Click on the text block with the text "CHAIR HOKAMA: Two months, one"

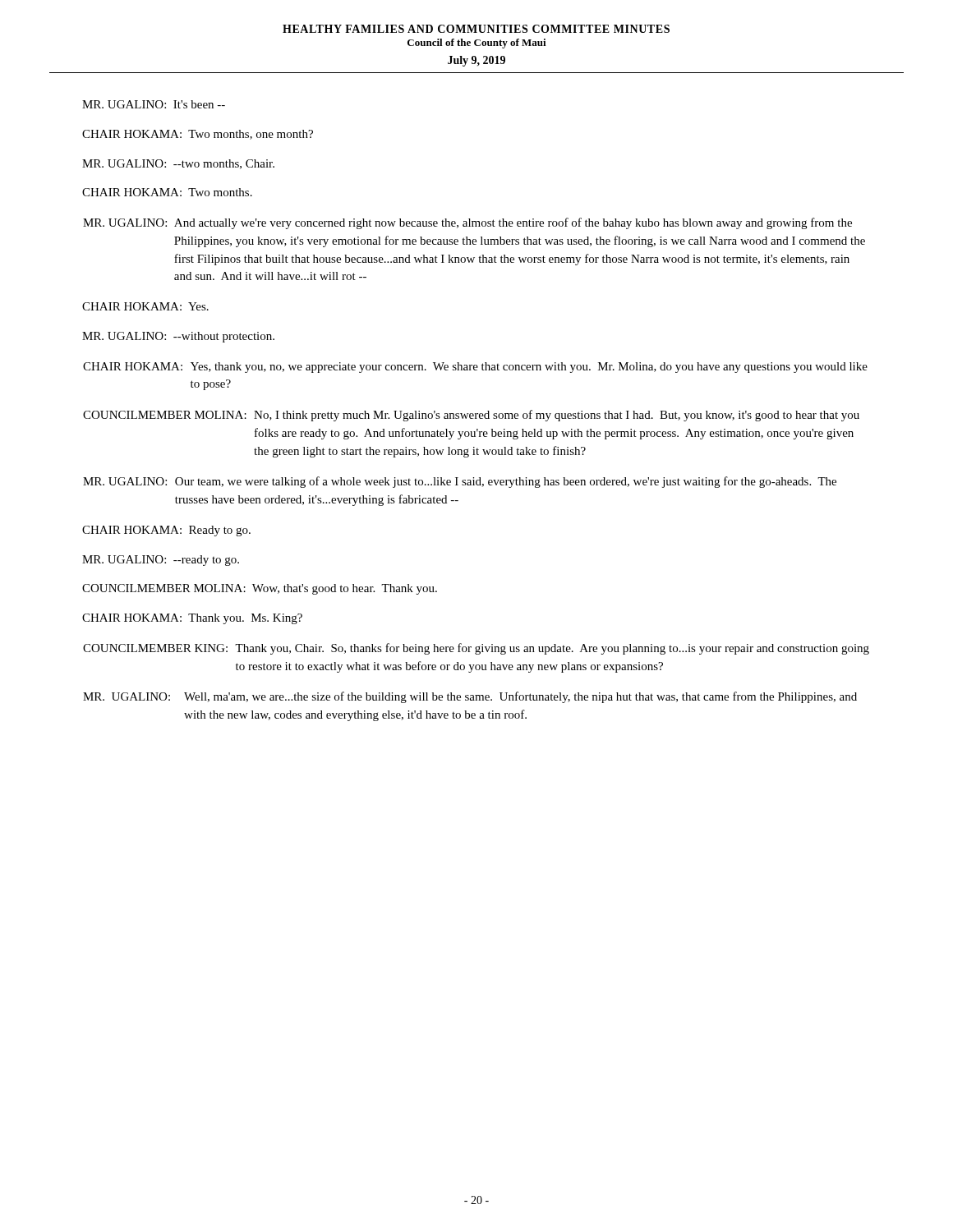click(198, 134)
